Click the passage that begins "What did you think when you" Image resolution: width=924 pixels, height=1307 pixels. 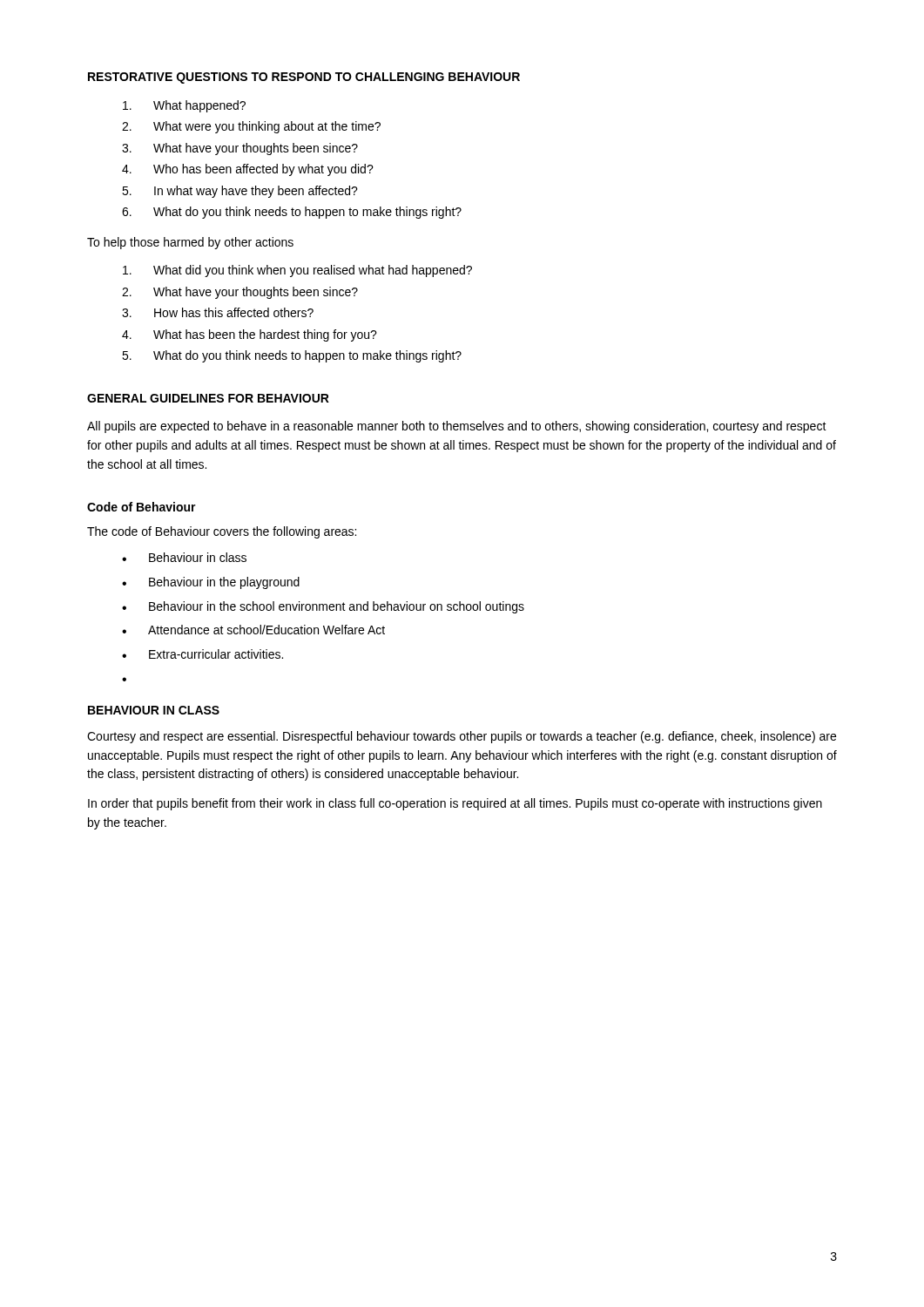[x=297, y=271]
